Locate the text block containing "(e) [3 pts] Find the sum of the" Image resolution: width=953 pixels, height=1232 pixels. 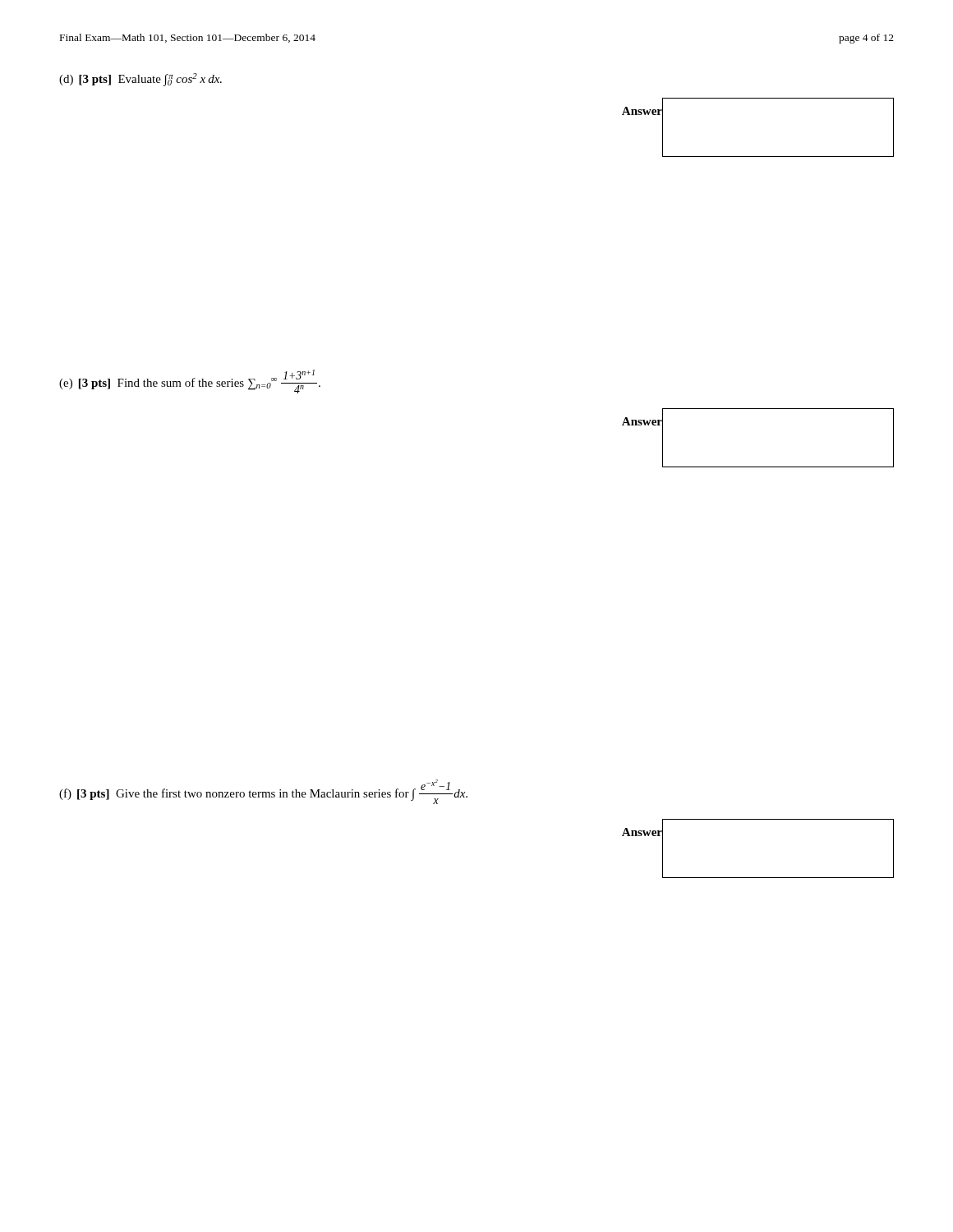click(190, 382)
